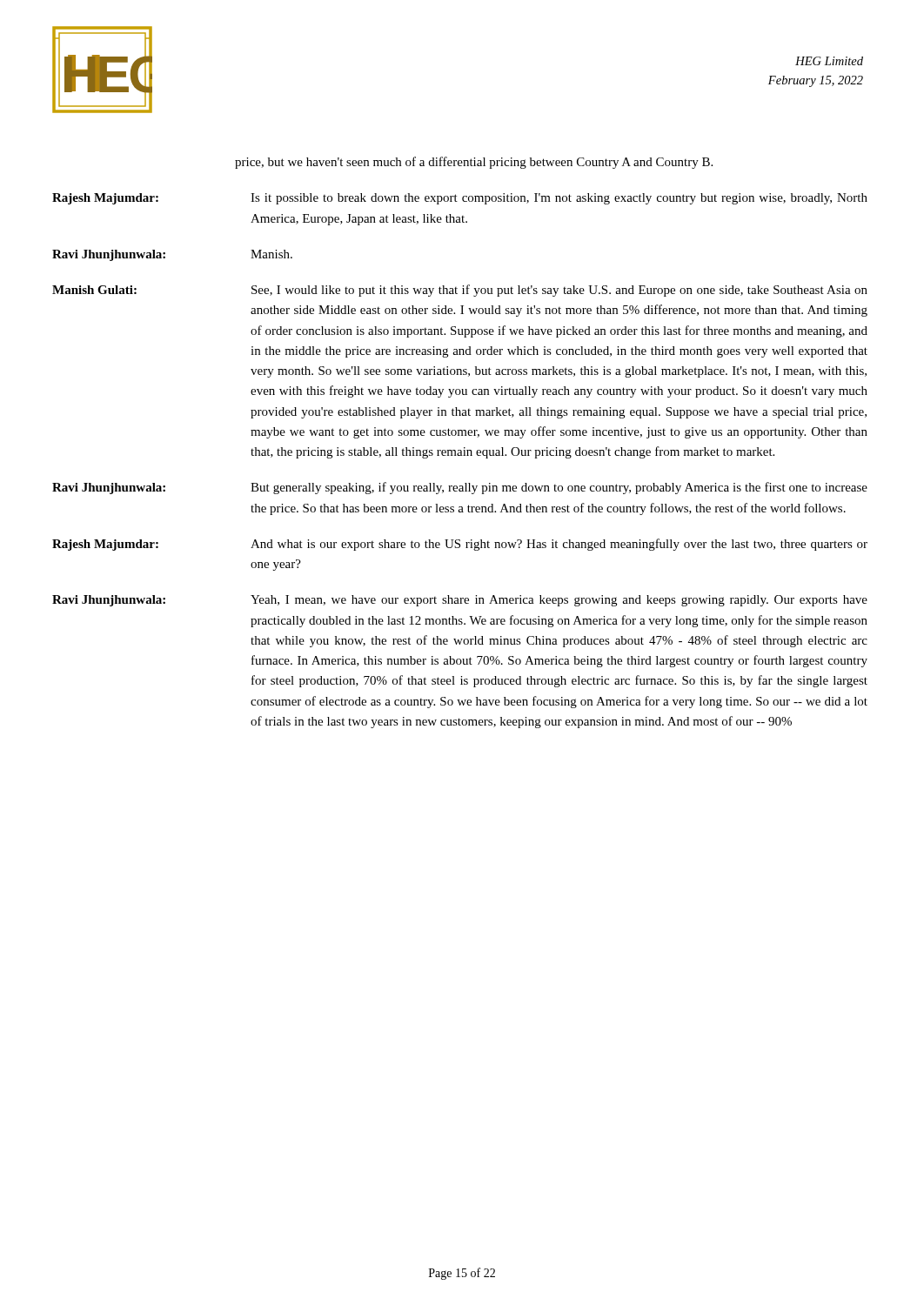This screenshot has width=924, height=1305.
Task: Locate the text "Manish Gulati:"
Action: (95, 290)
